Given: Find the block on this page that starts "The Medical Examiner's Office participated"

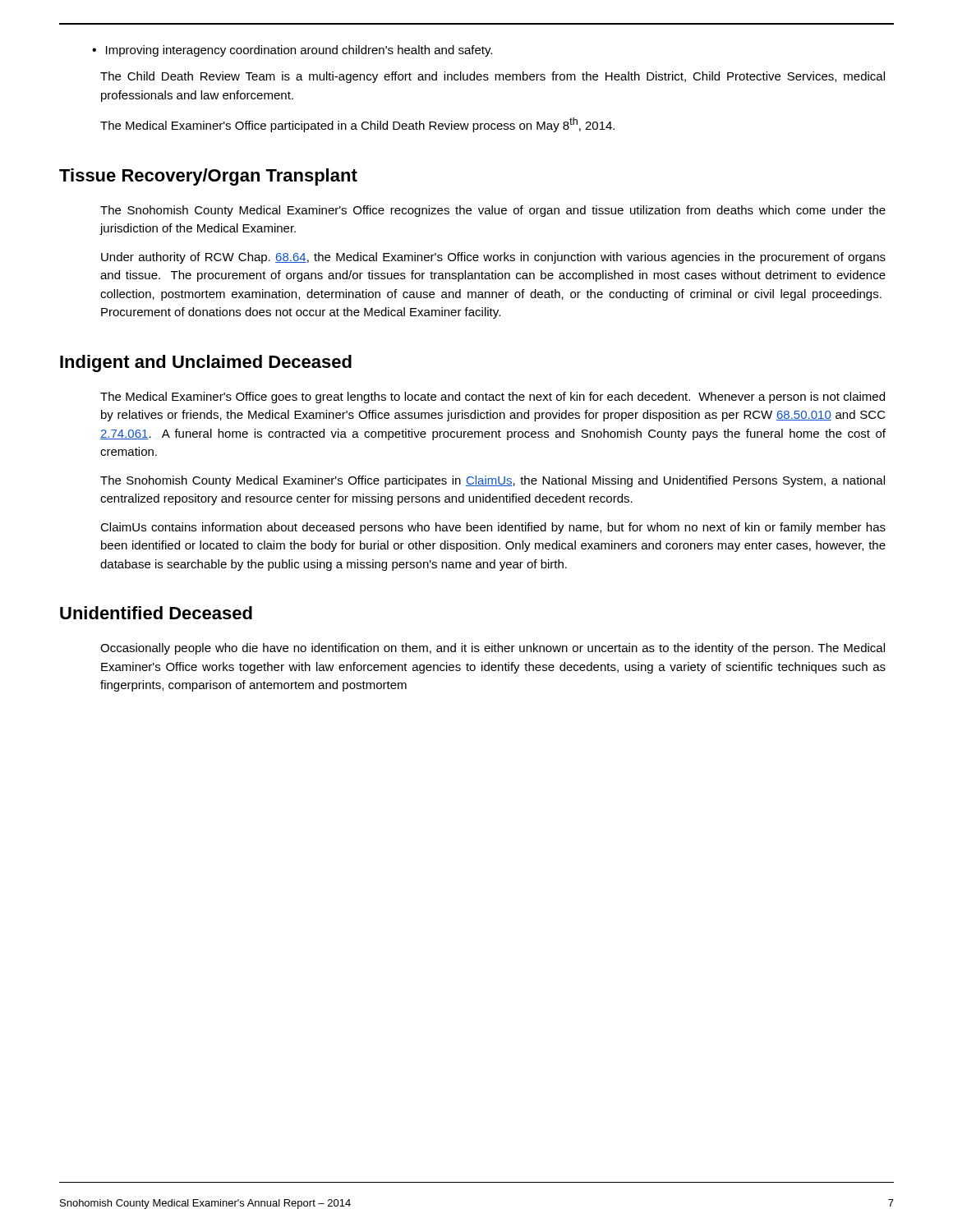Looking at the screenshot, I should [x=358, y=124].
